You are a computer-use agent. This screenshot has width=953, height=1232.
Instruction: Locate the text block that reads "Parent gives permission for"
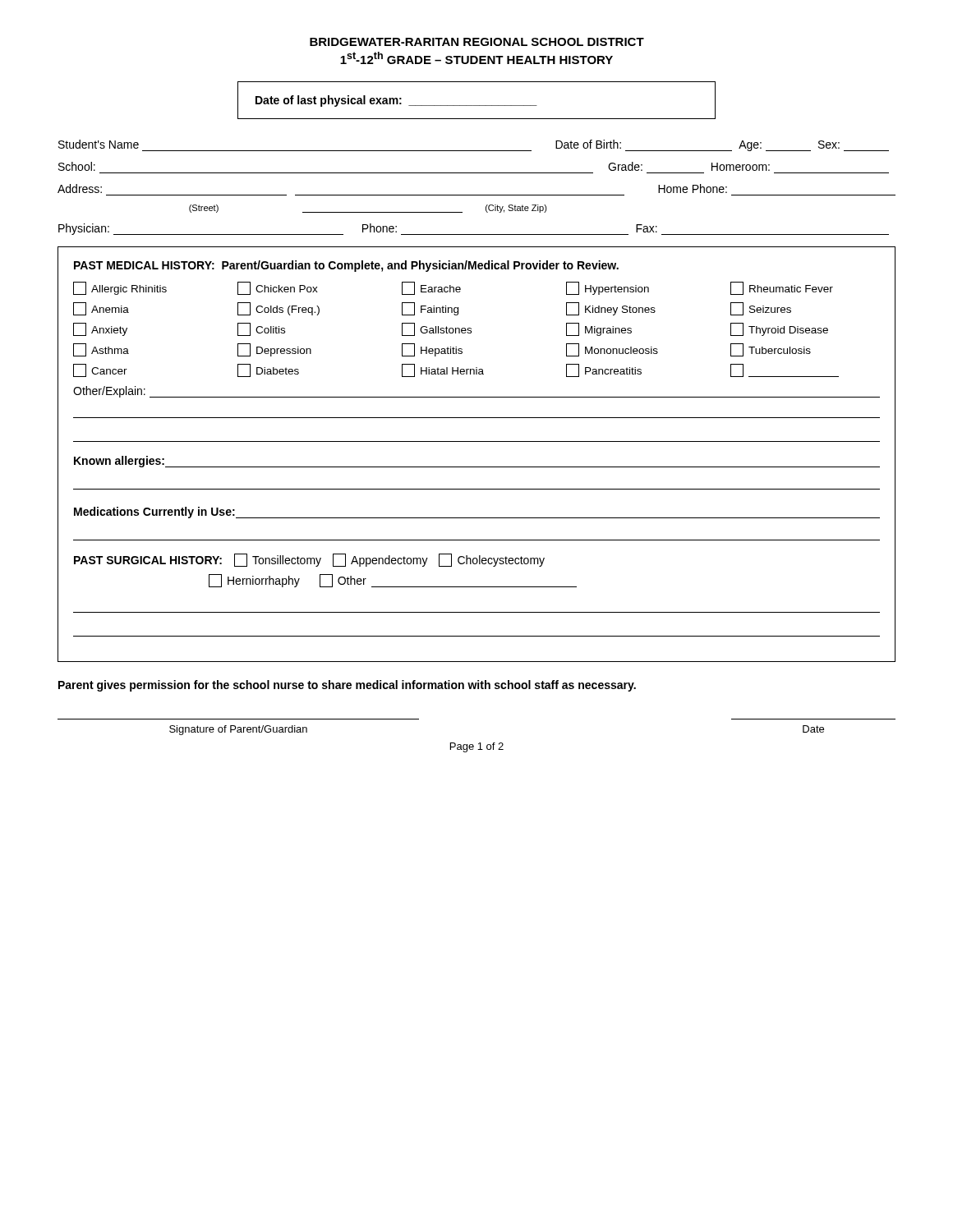(x=347, y=685)
